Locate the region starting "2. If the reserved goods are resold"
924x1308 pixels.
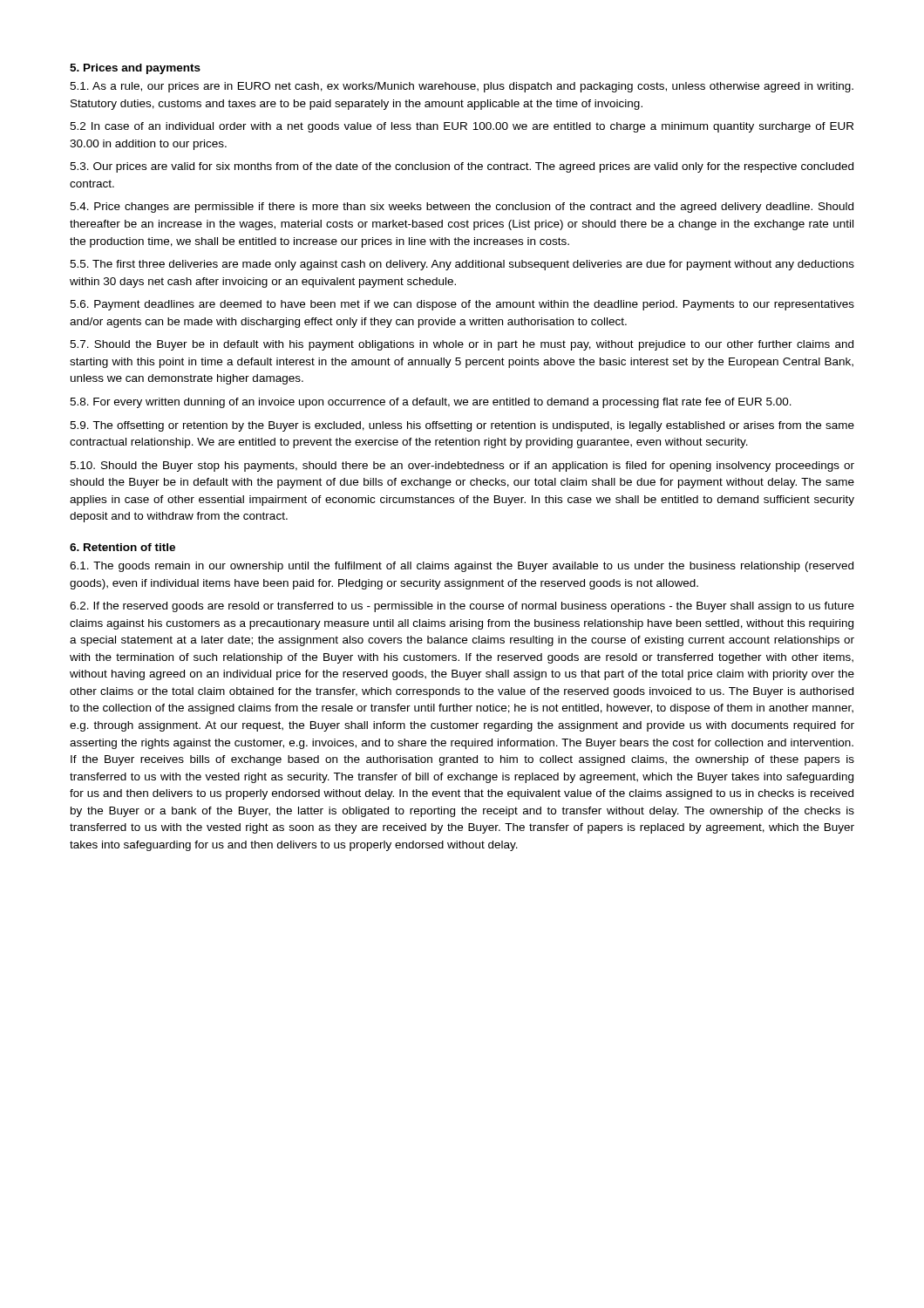pos(462,725)
